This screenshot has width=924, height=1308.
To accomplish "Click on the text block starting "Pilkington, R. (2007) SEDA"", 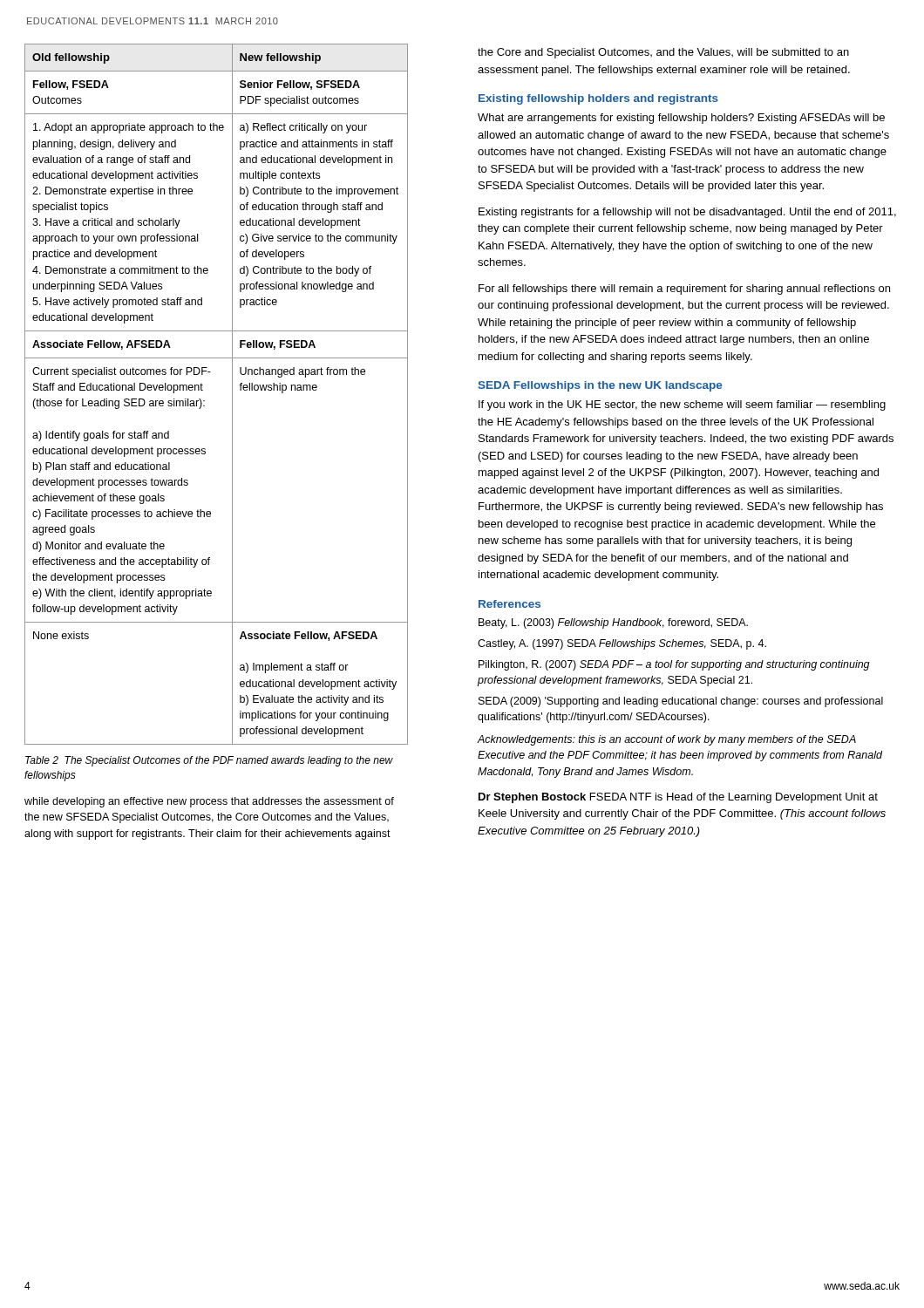I will [x=674, y=672].
